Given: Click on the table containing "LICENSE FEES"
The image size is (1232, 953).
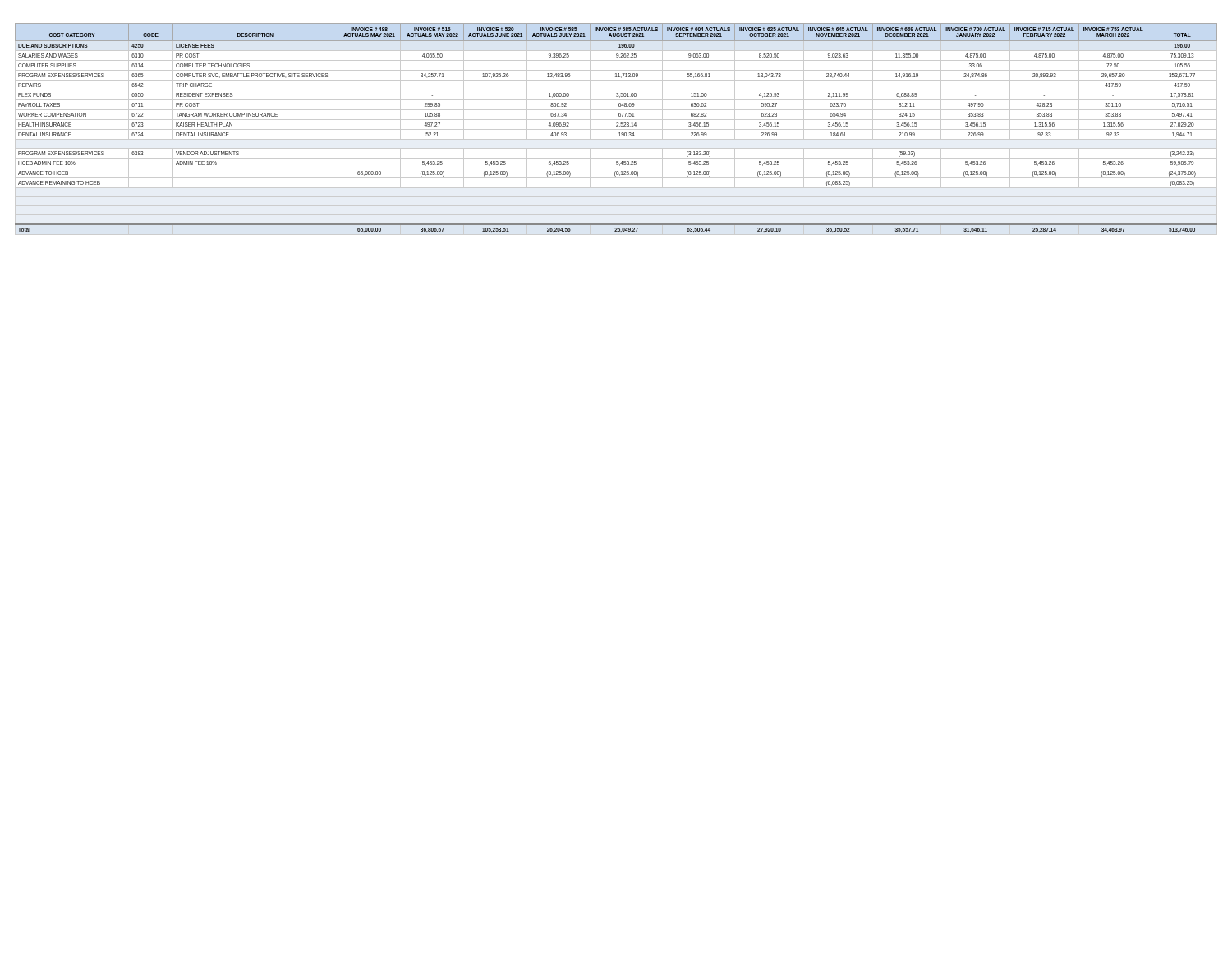Looking at the screenshot, I should (x=616, y=129).
